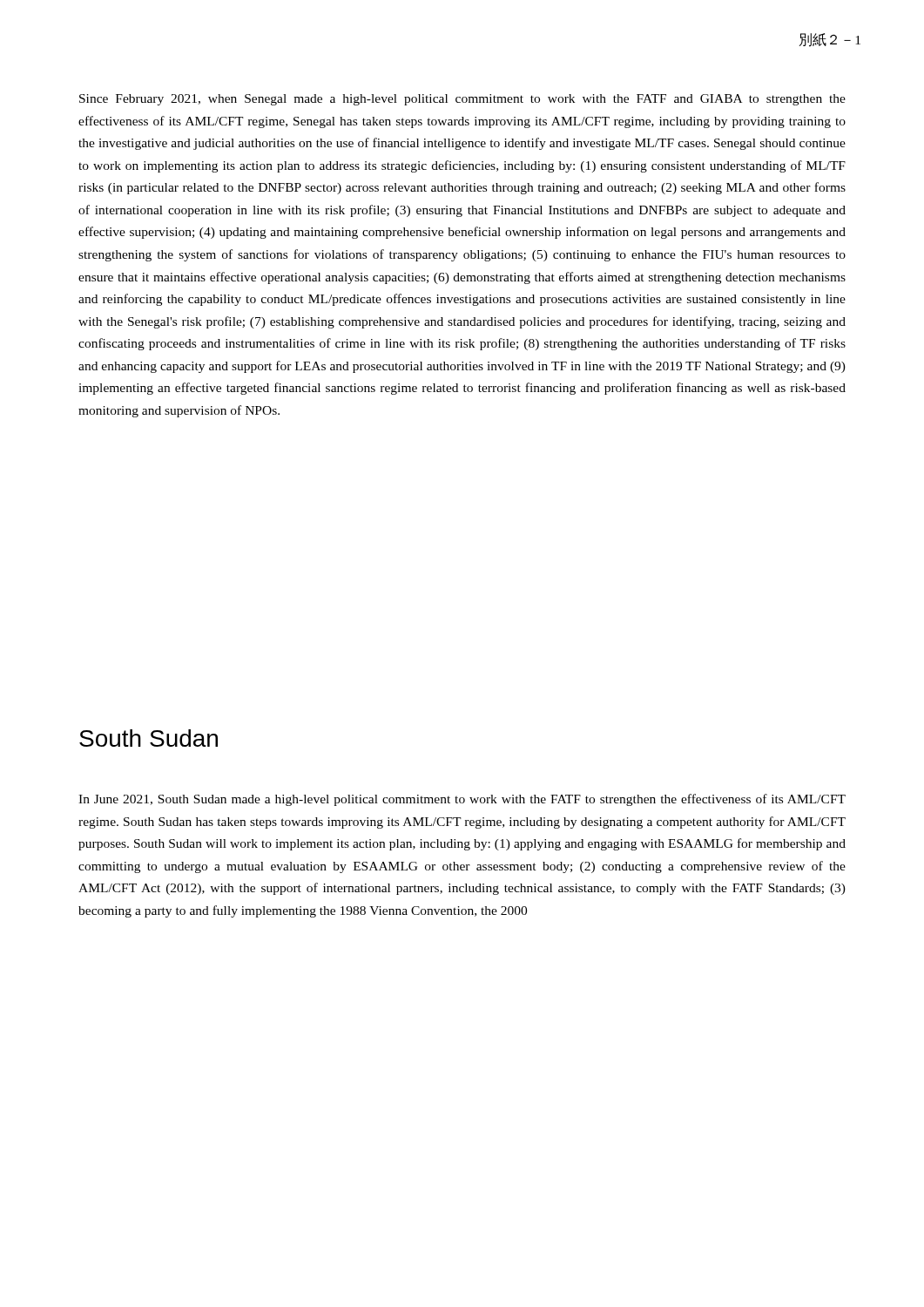
Task: Locate the section header containing "South Sudan"
Action: coord(149,738)
